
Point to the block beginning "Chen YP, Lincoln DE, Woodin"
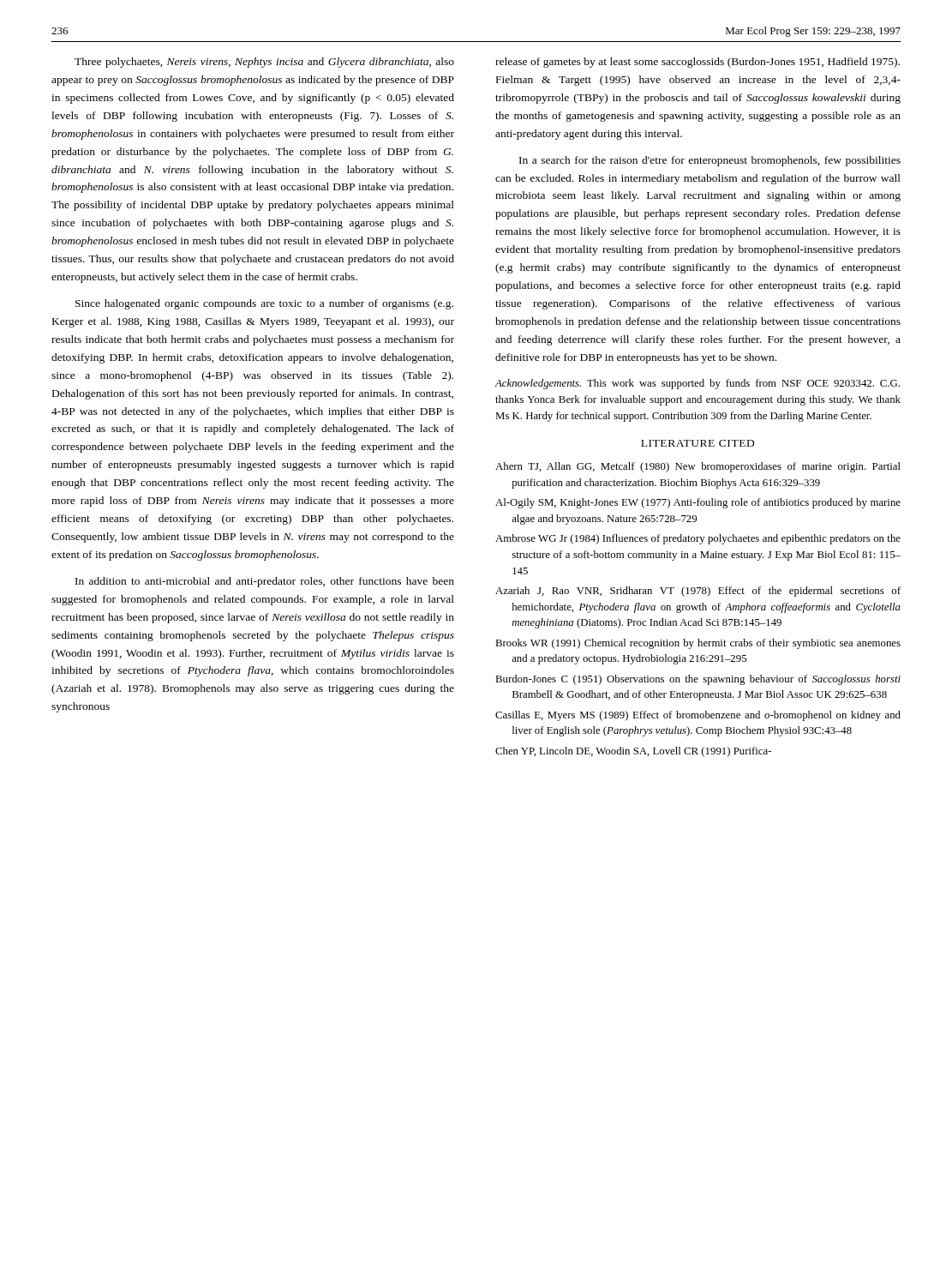633,751
